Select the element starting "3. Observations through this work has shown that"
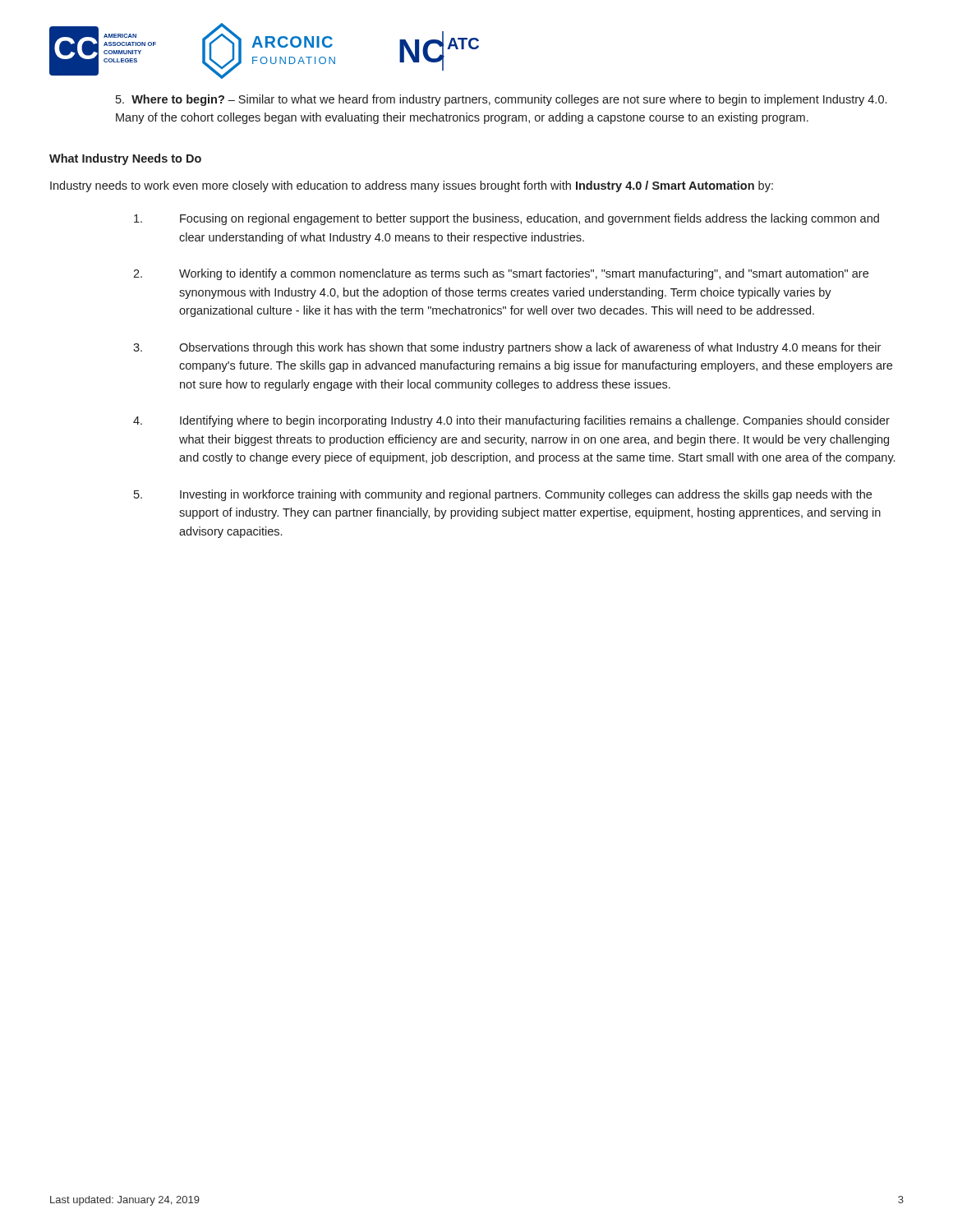Viewport: 953px width, 1232px height. pyautogui.click(x=525, y=364)
